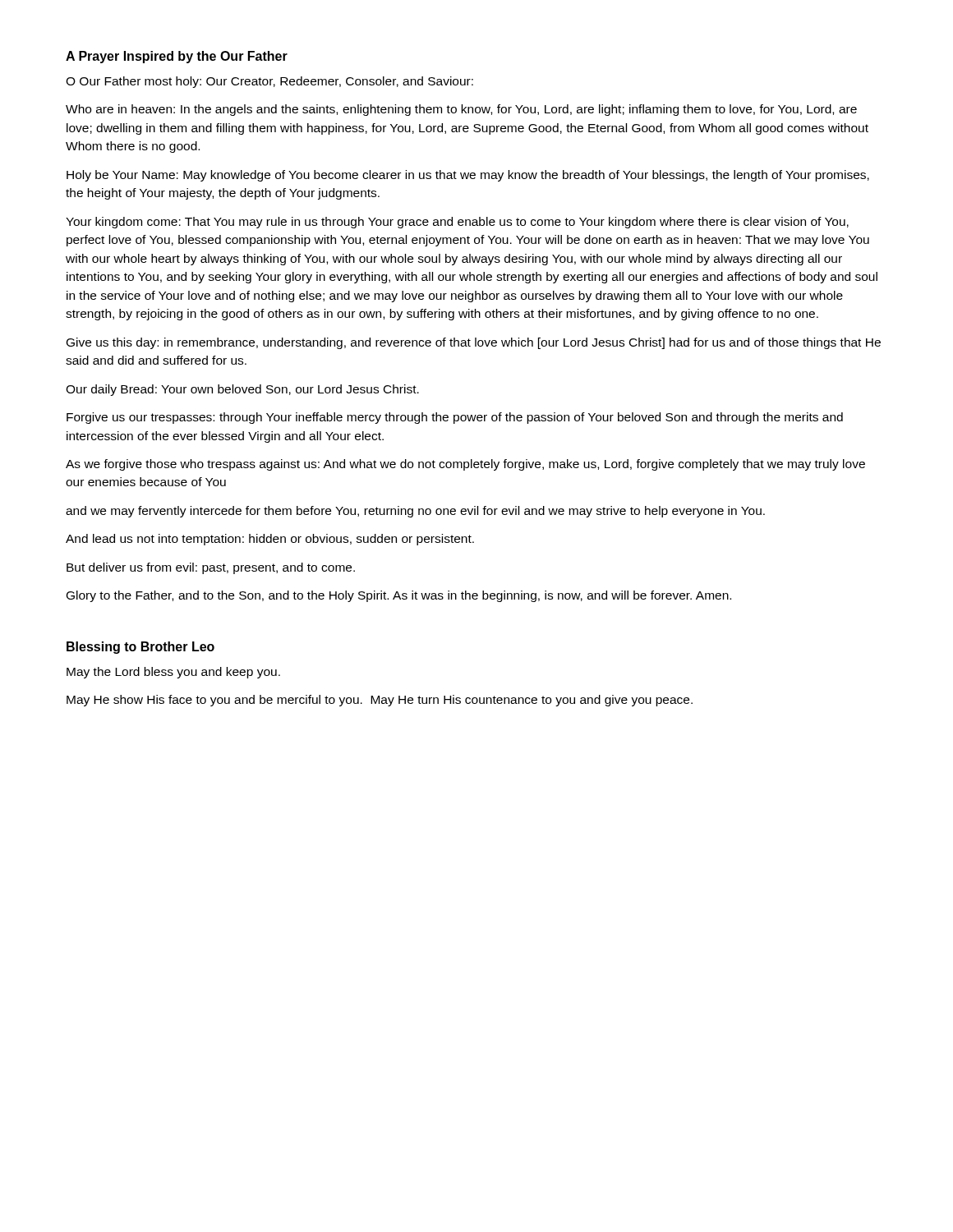This screenshot has height=1232, width=953.
Task: Select the text block containing "But deliver us from"
Action: [211, 567]
